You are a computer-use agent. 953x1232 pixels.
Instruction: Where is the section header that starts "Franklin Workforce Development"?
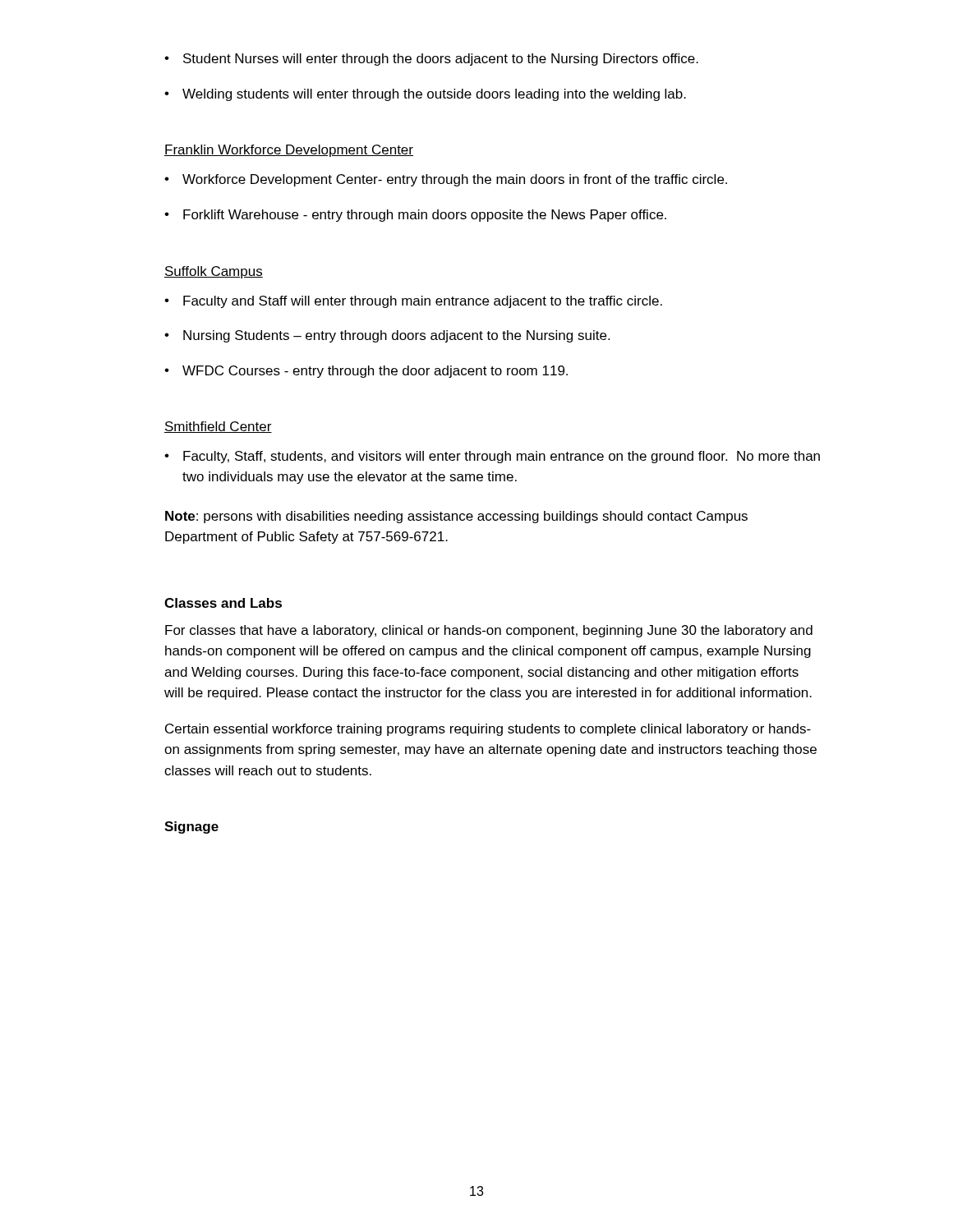pos(289,151)
